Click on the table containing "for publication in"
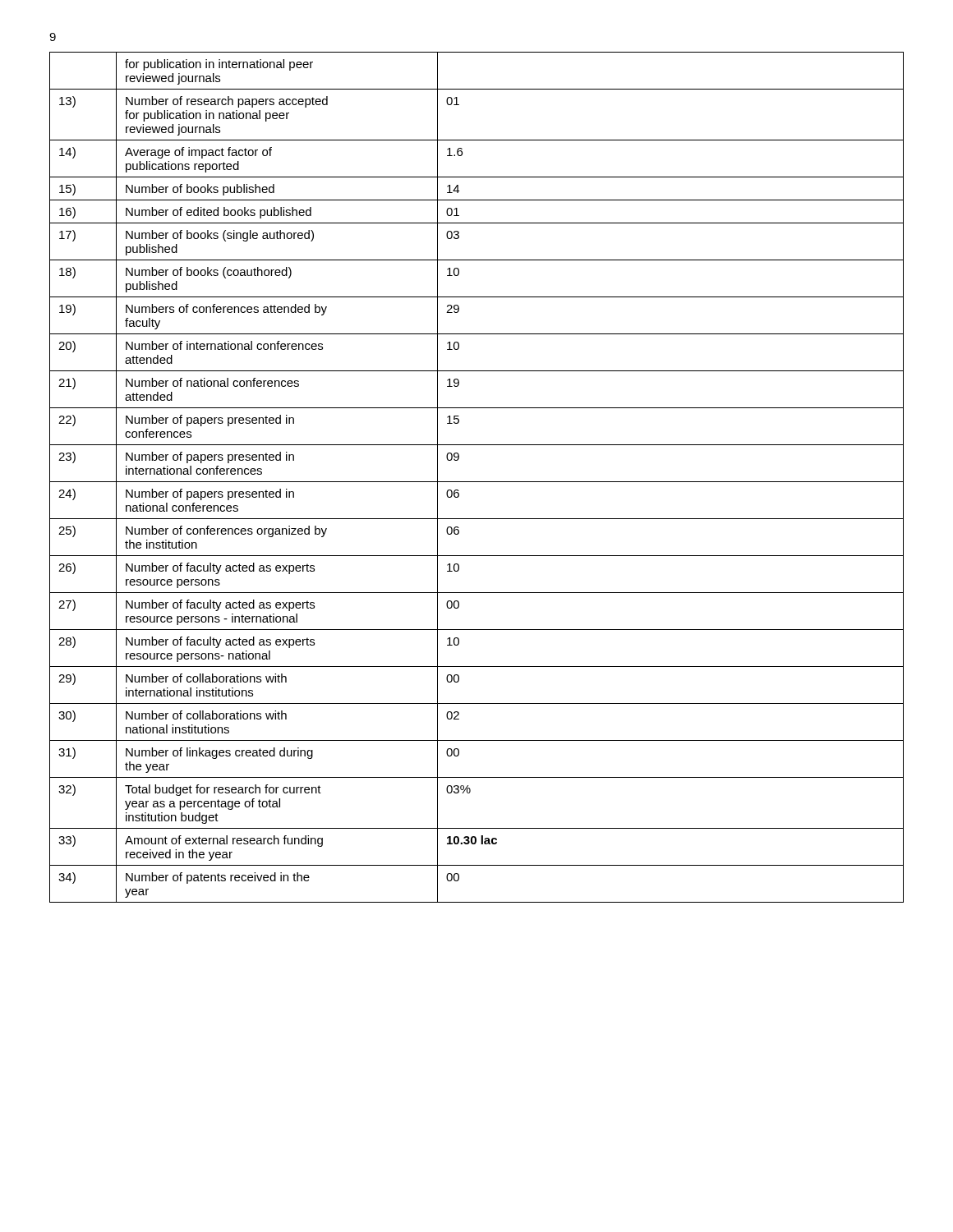953x1232 pixels. [x=476, y=477]
